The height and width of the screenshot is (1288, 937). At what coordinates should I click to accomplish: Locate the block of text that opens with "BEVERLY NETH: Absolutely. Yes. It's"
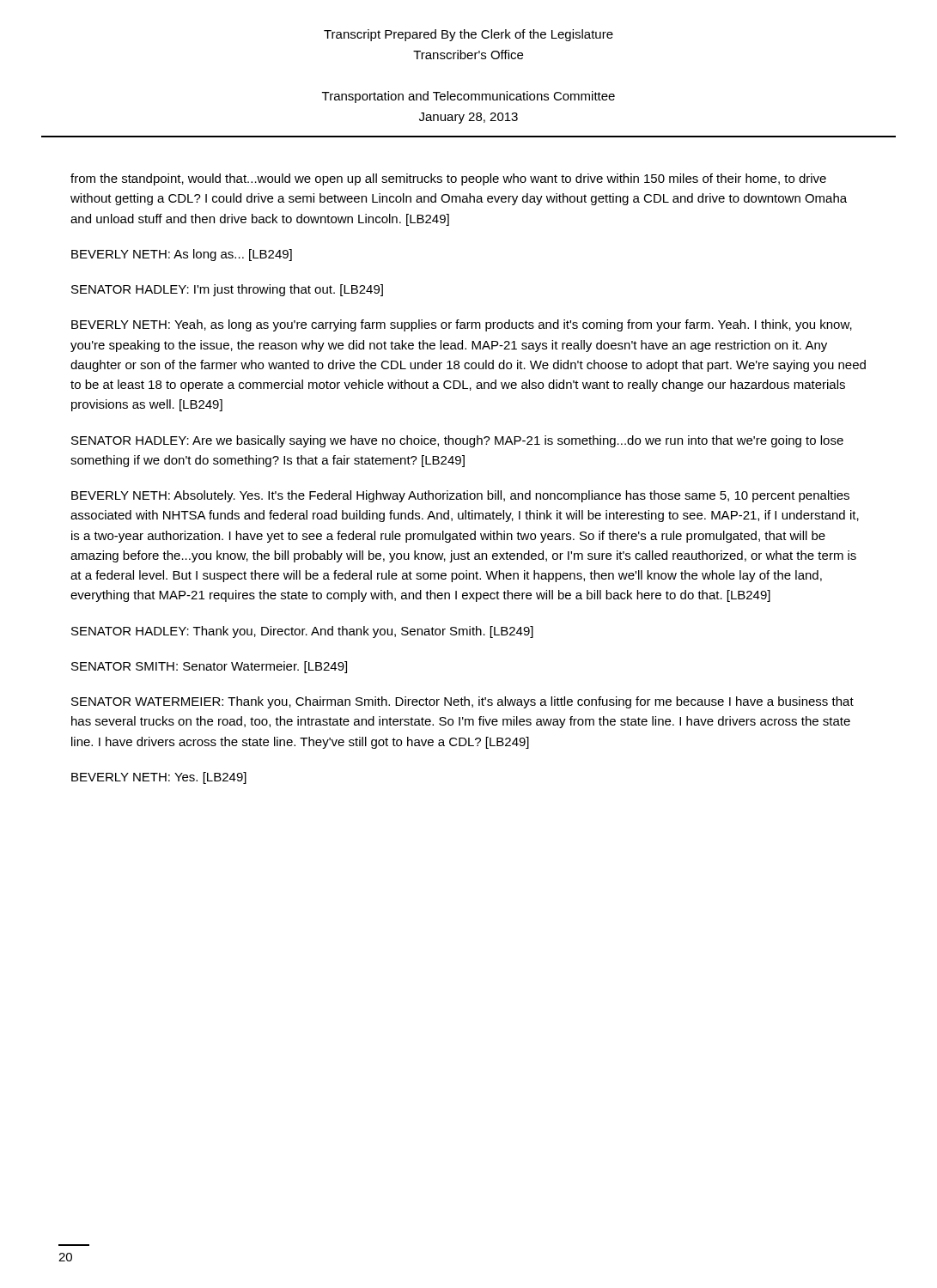465,545
